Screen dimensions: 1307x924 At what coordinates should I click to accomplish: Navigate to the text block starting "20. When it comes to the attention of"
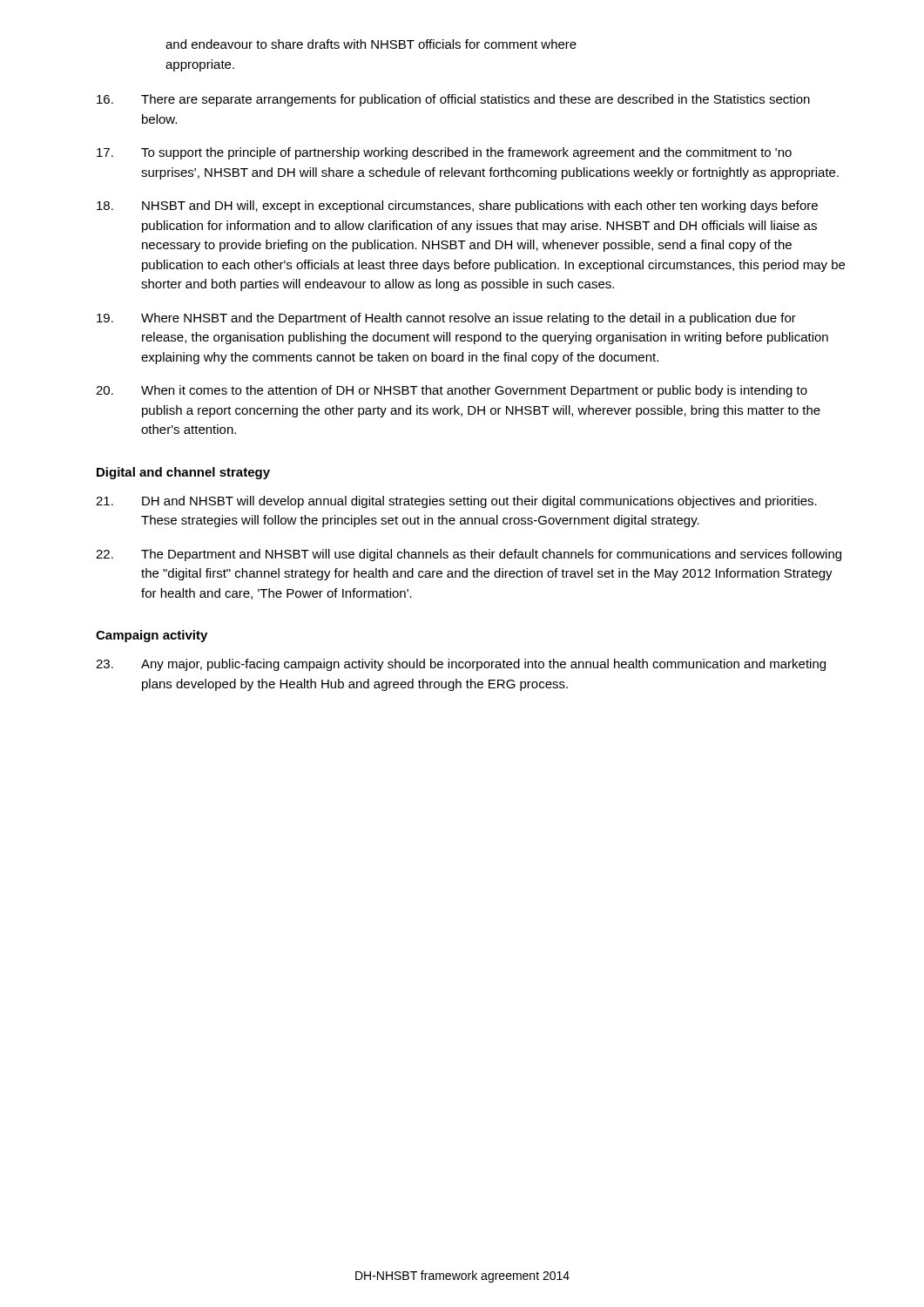tap(471, 410)
